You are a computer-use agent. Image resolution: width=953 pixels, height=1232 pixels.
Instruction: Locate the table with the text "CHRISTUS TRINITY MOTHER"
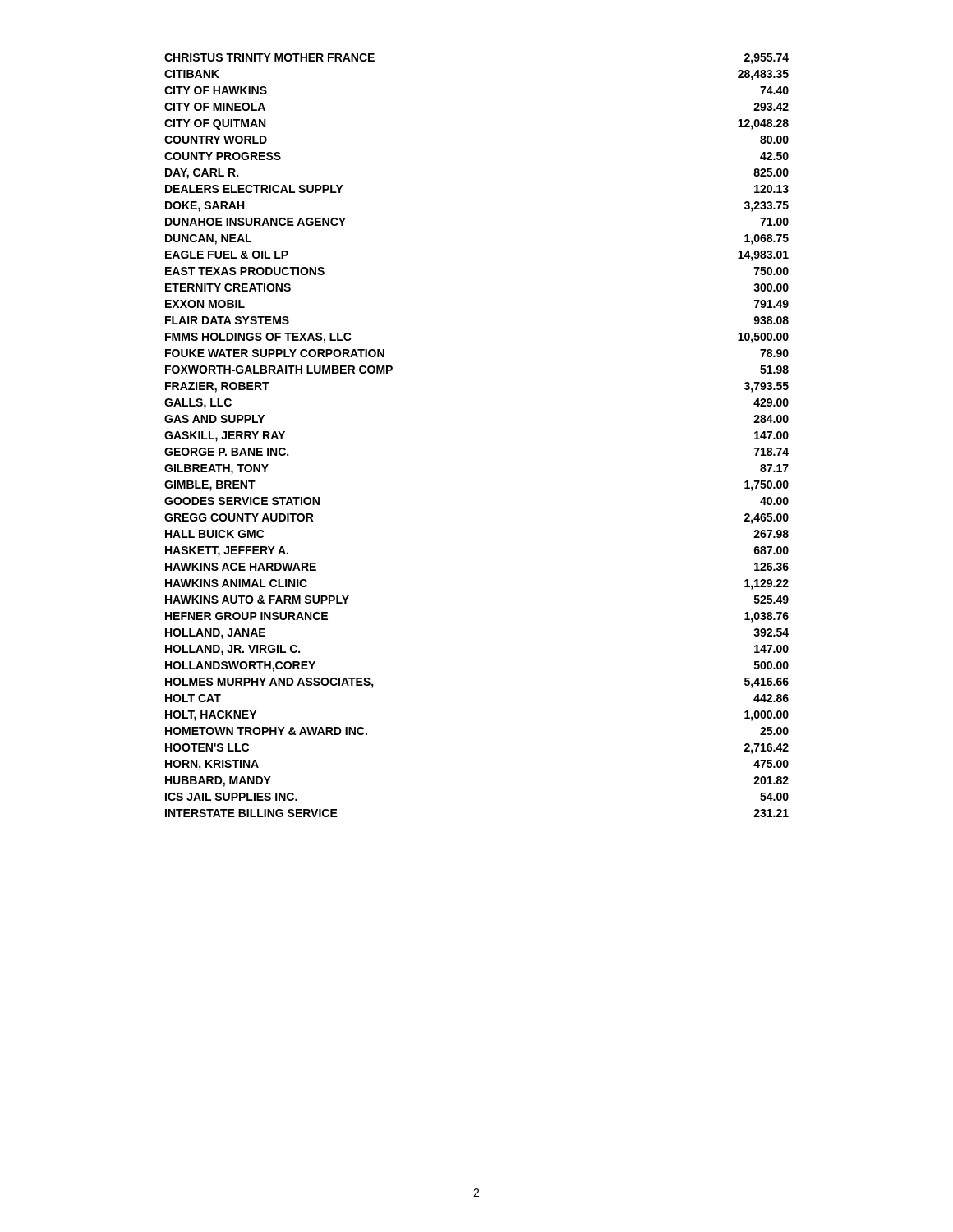476,435
